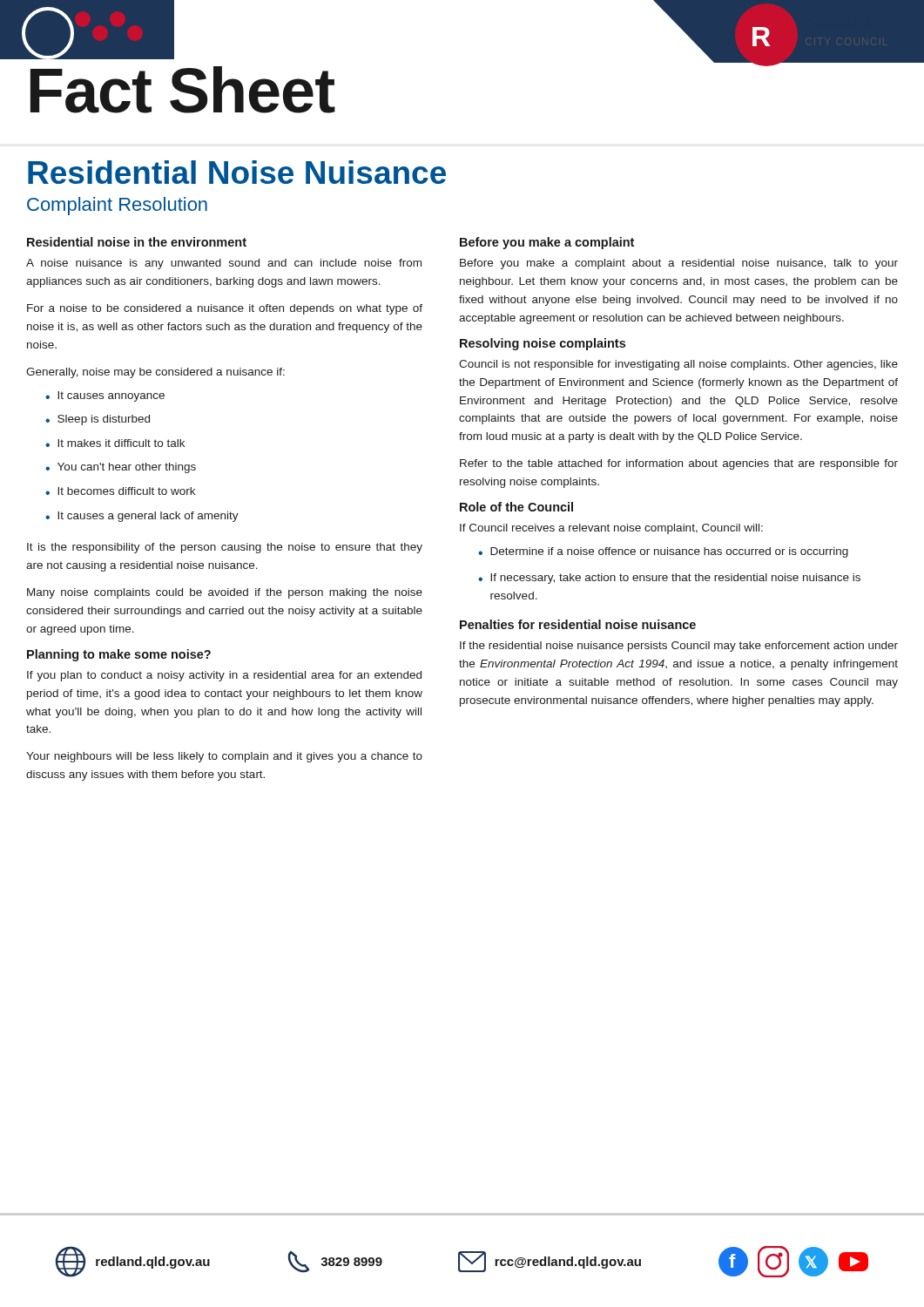924x1307 pixels.
Task: Find the text block containing "If the residential noise nuisance persists Council may"
Action: 678,673
